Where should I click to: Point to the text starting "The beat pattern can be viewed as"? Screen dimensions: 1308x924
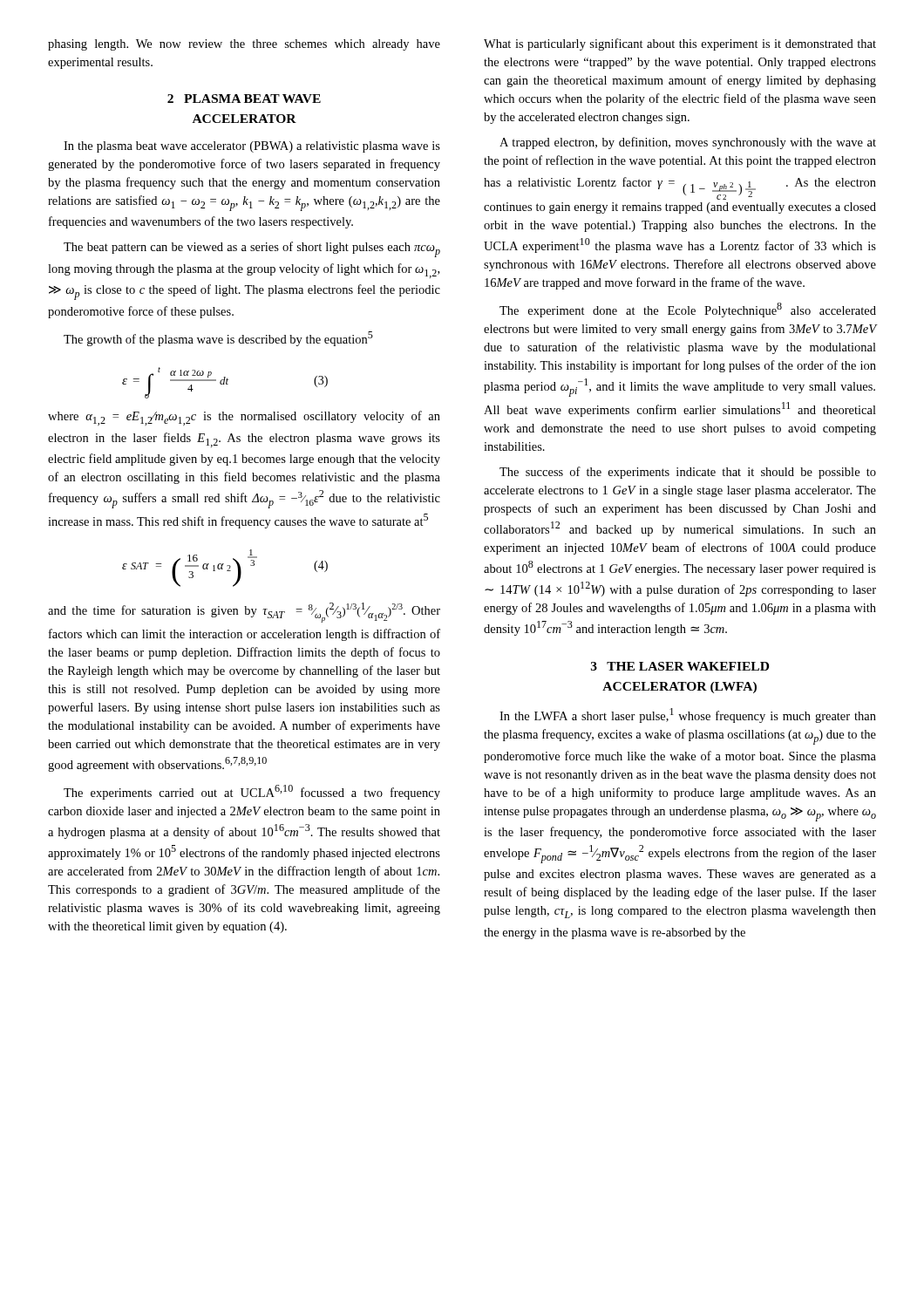click(x=244, y=280)
